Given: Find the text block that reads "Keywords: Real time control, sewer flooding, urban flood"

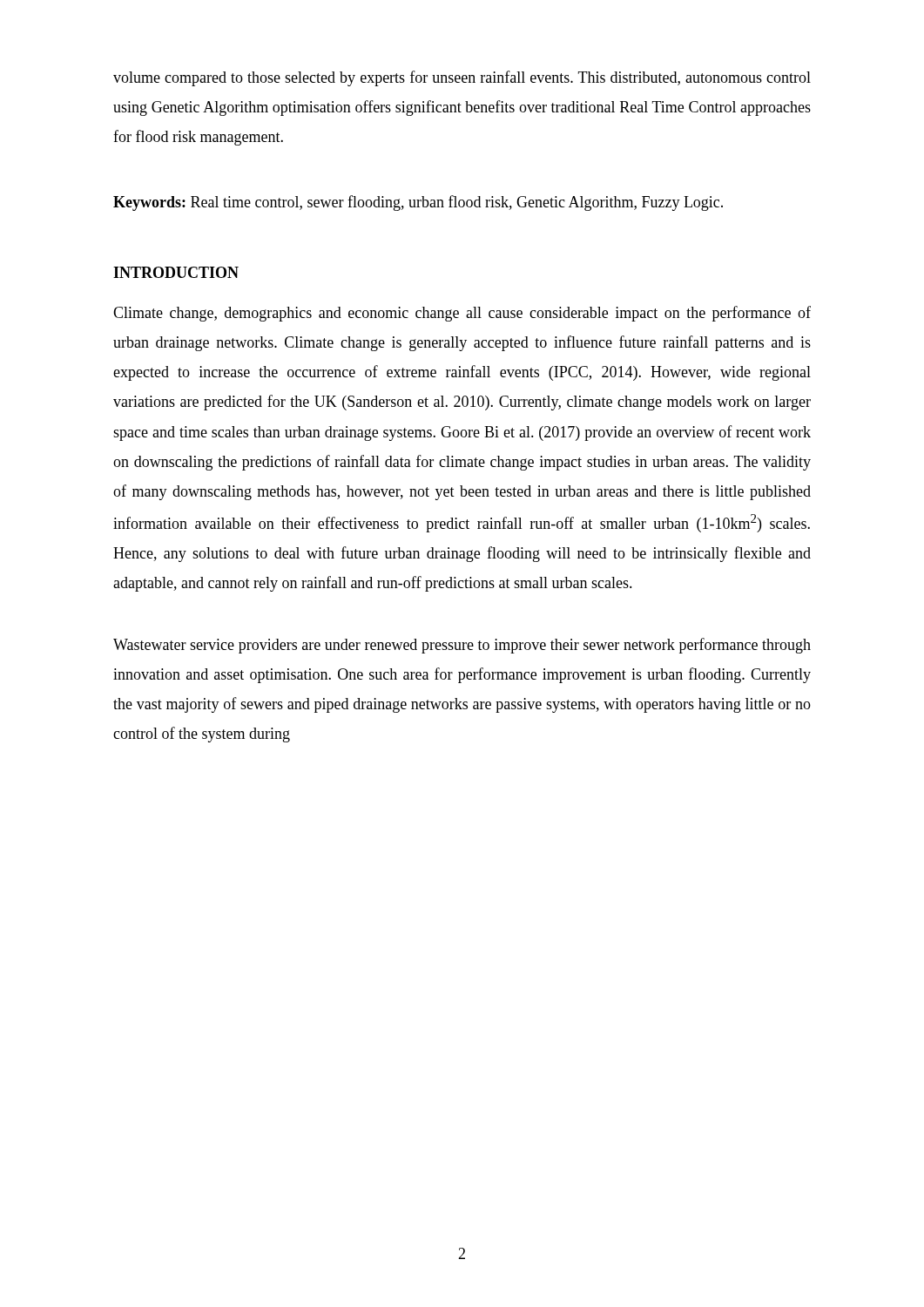Looking at the screenshot, I should click(419, 202).
